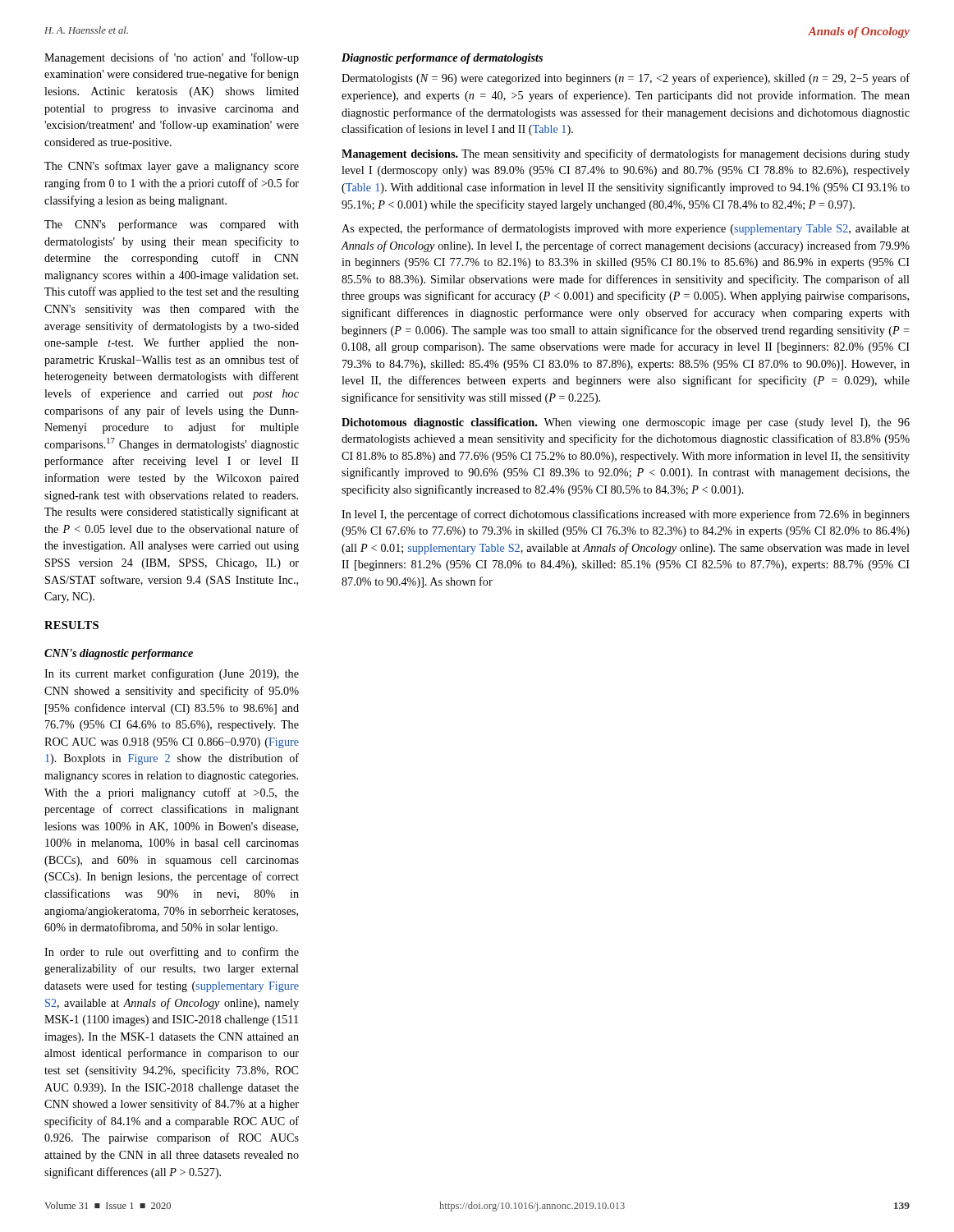Click where it says "Diagnostic performance of dermatologists"
Screen dimensions: 1232x954
(x=442, y=57)
